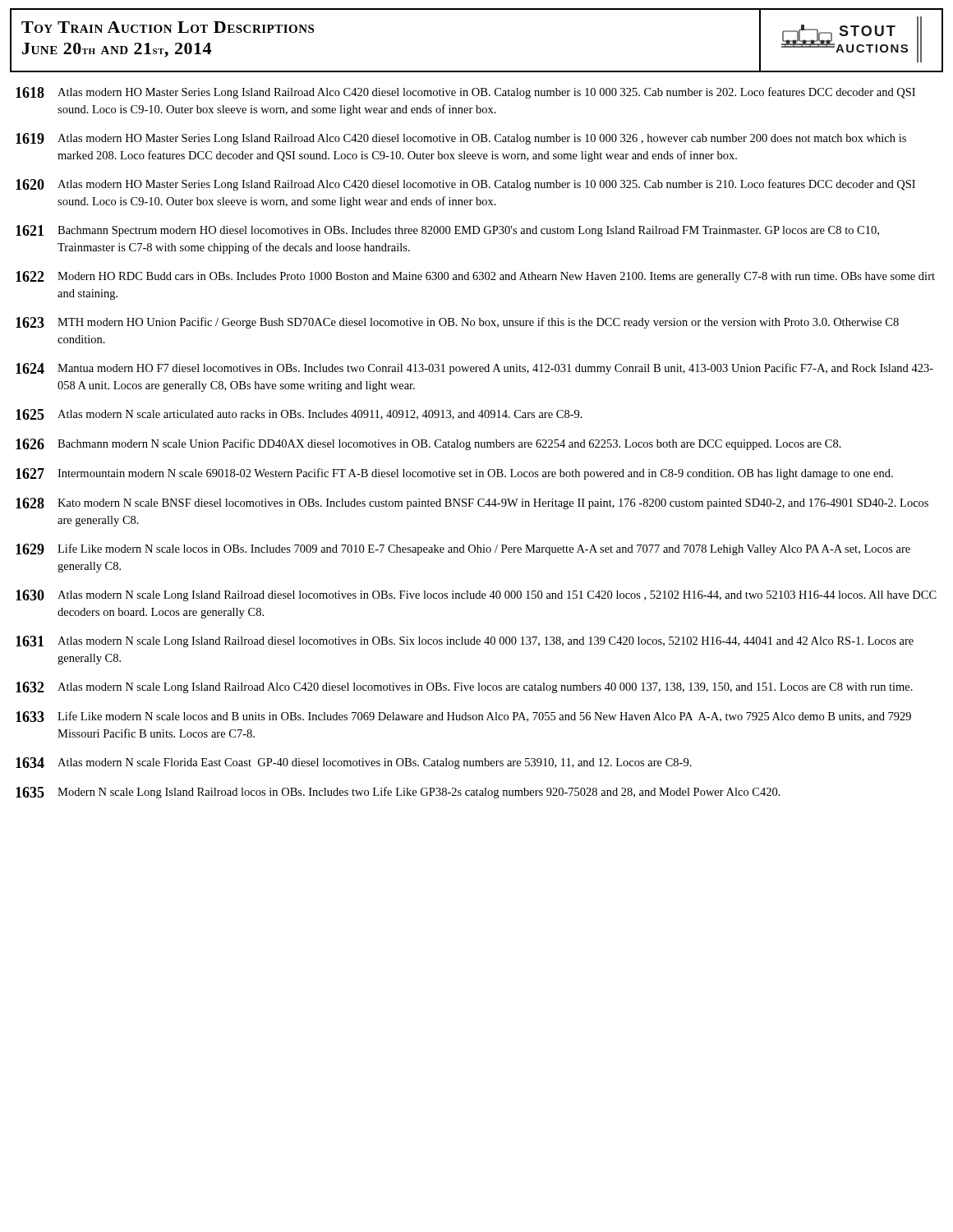Point to the text starting "1619 Atlas modern HO Master"

(x=476, y=147)
